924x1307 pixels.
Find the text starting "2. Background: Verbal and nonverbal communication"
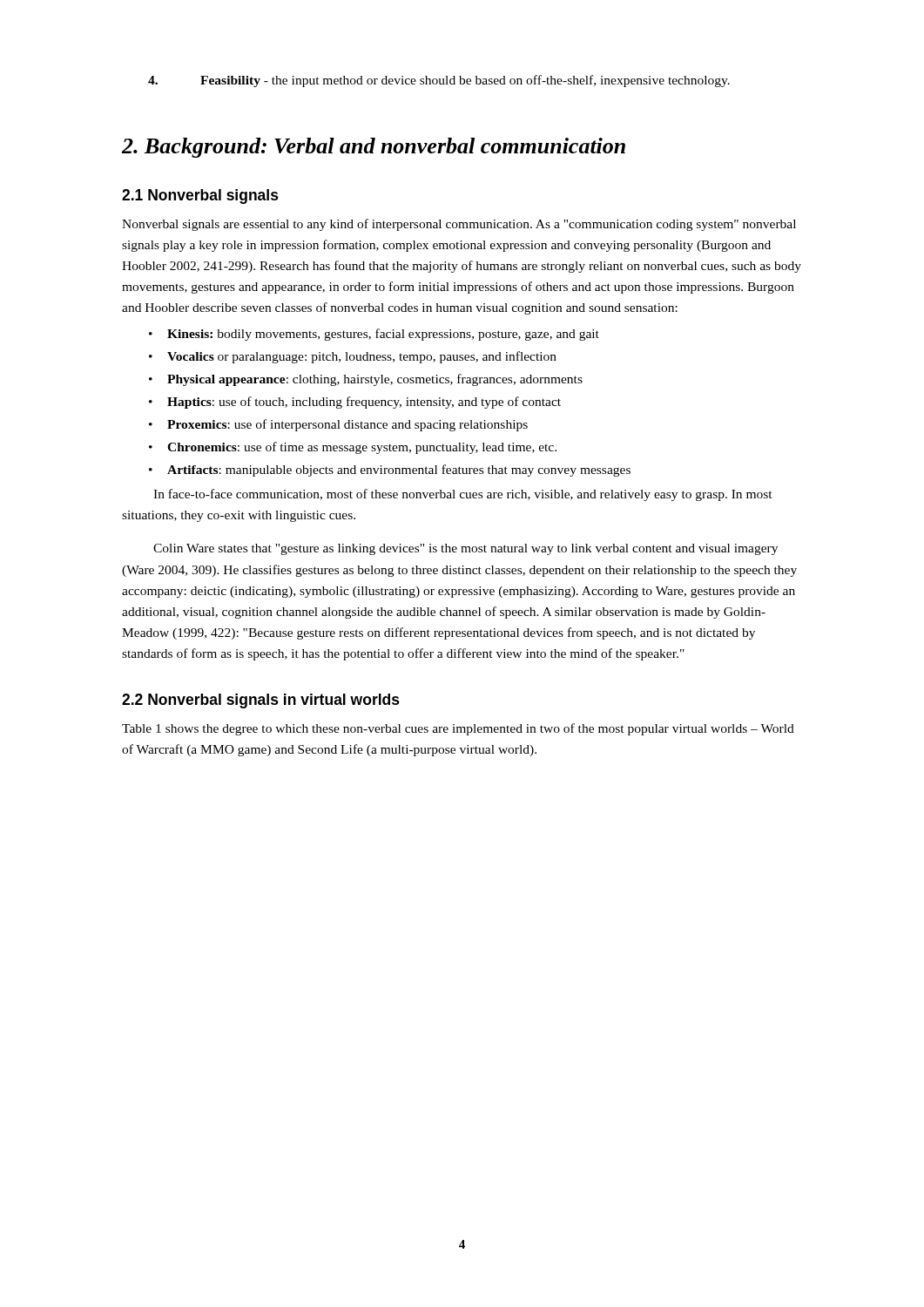point(462,147)
